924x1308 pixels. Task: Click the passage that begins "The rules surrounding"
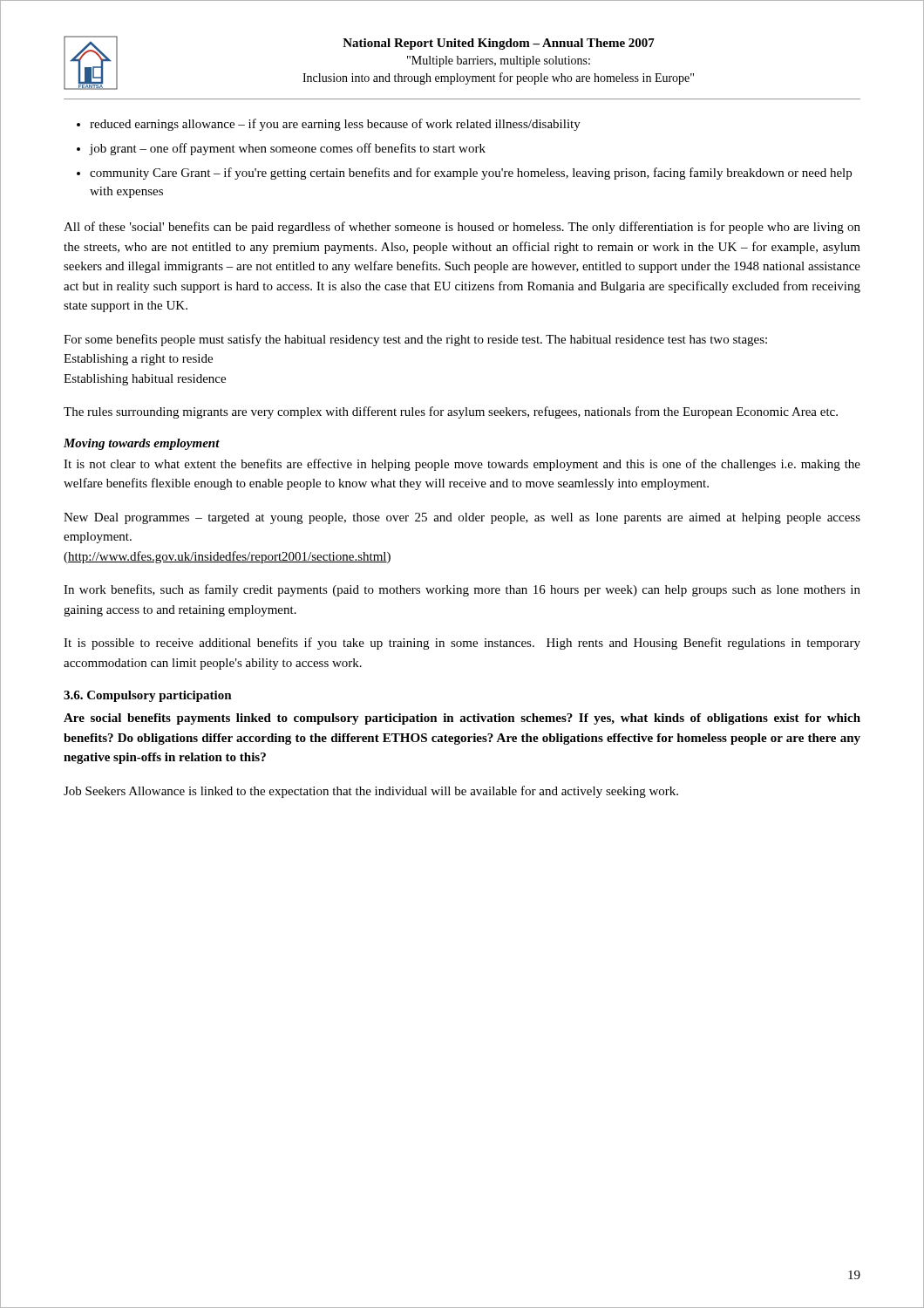[x=451, y=412]
